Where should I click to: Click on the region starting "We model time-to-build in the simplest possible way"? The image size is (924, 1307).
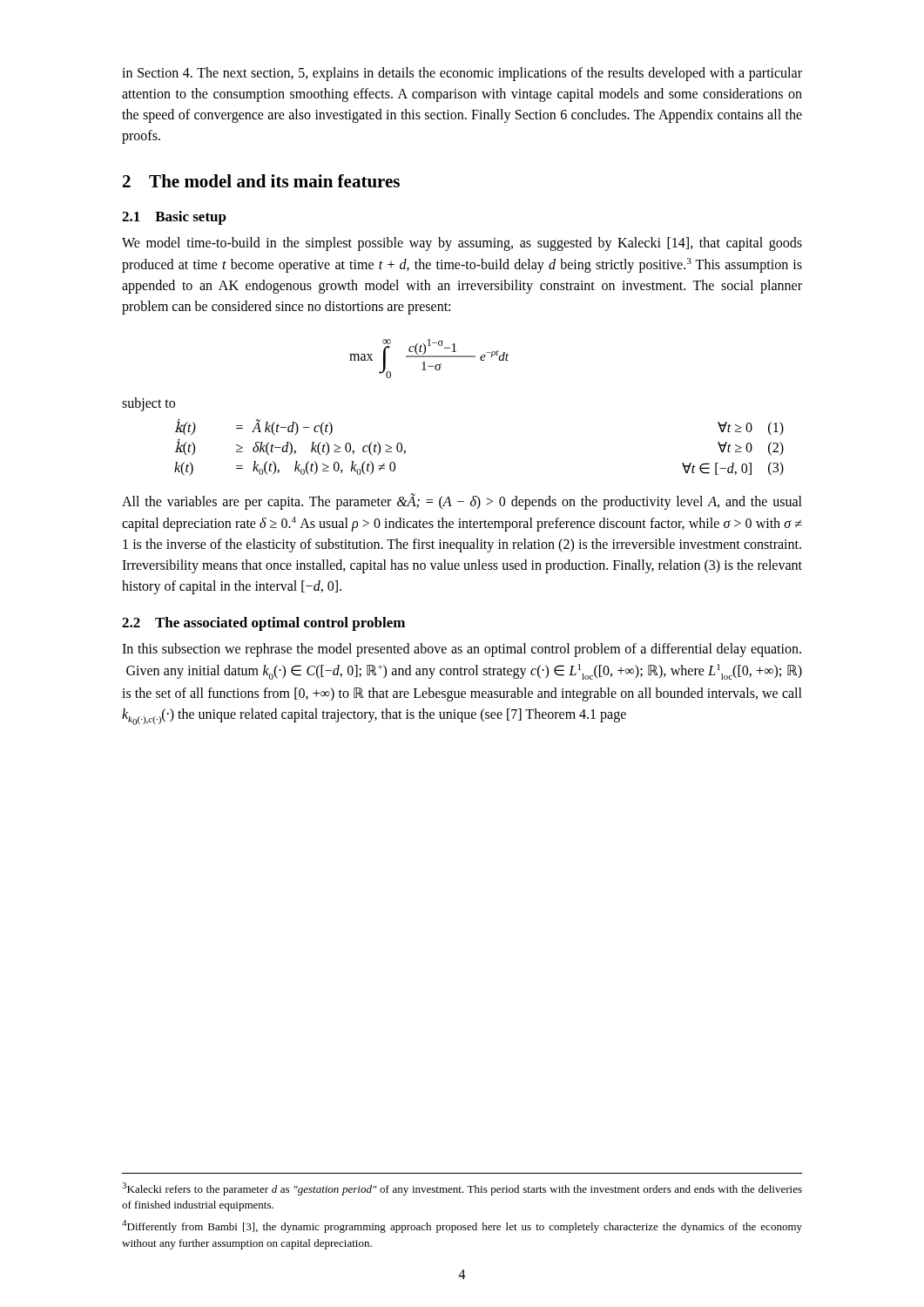pyautogui.click(x=462, y=275)
